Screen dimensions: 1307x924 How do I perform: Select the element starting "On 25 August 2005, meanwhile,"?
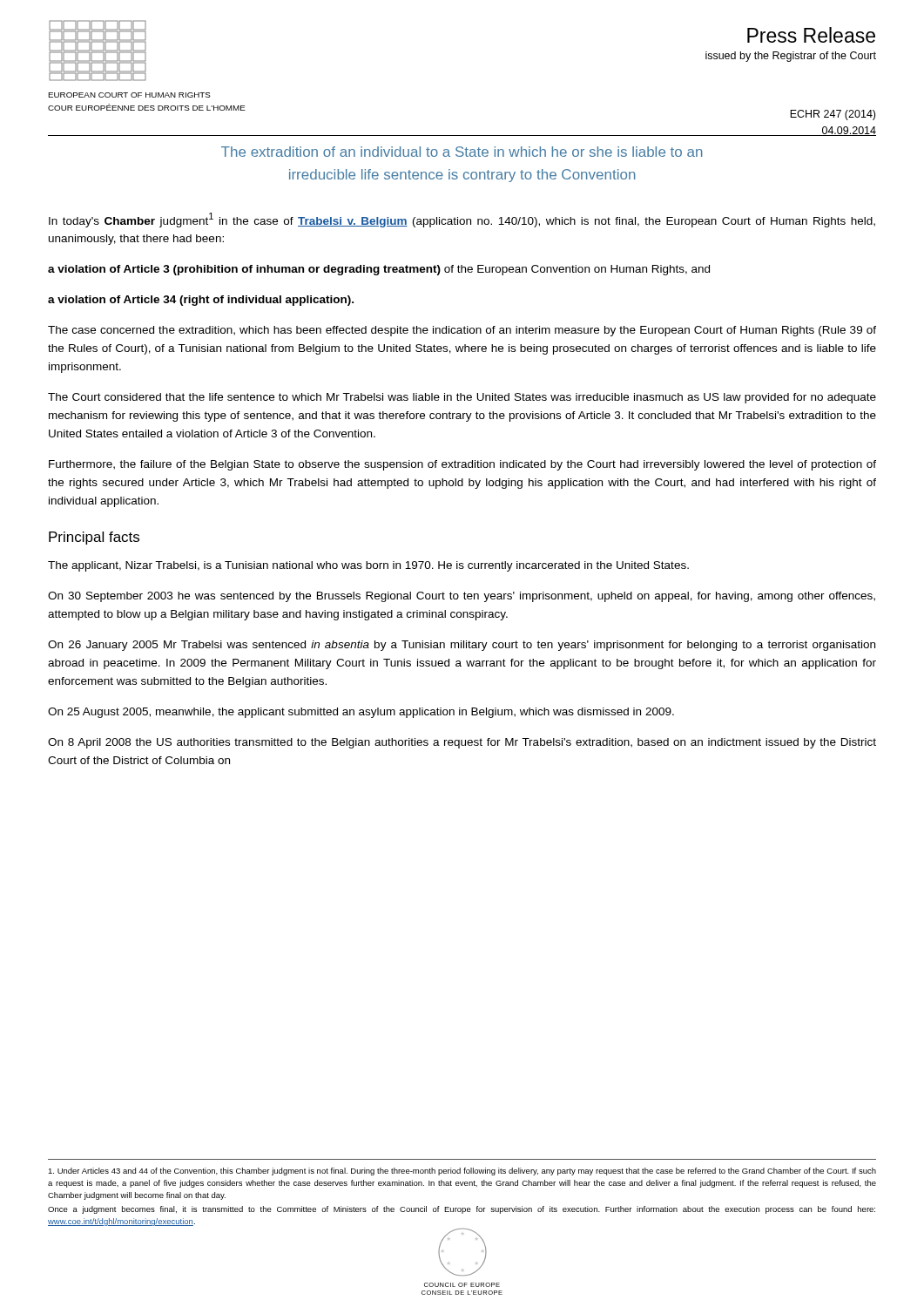(361, 711)
